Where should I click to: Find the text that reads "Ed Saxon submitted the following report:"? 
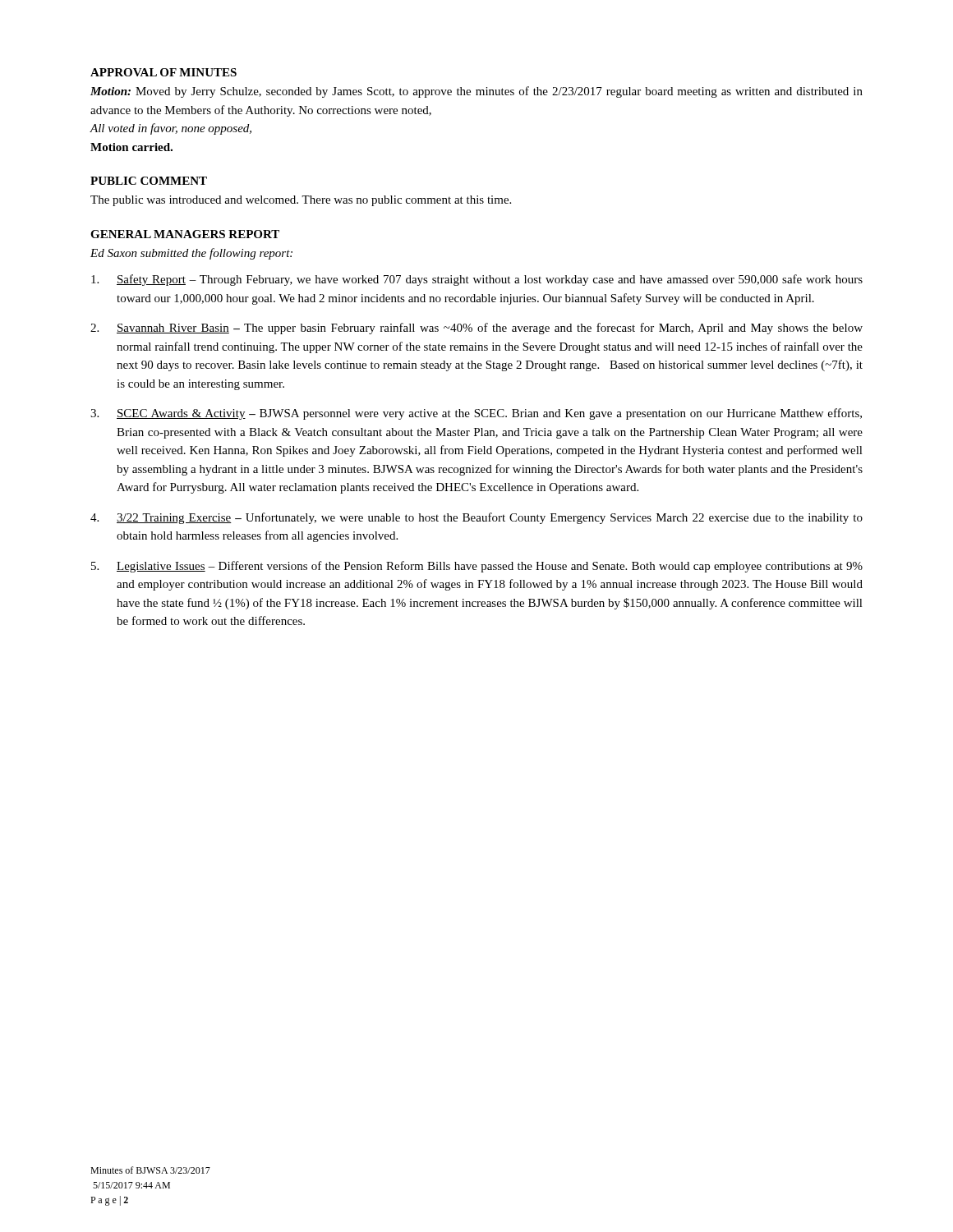coord(192,253)
